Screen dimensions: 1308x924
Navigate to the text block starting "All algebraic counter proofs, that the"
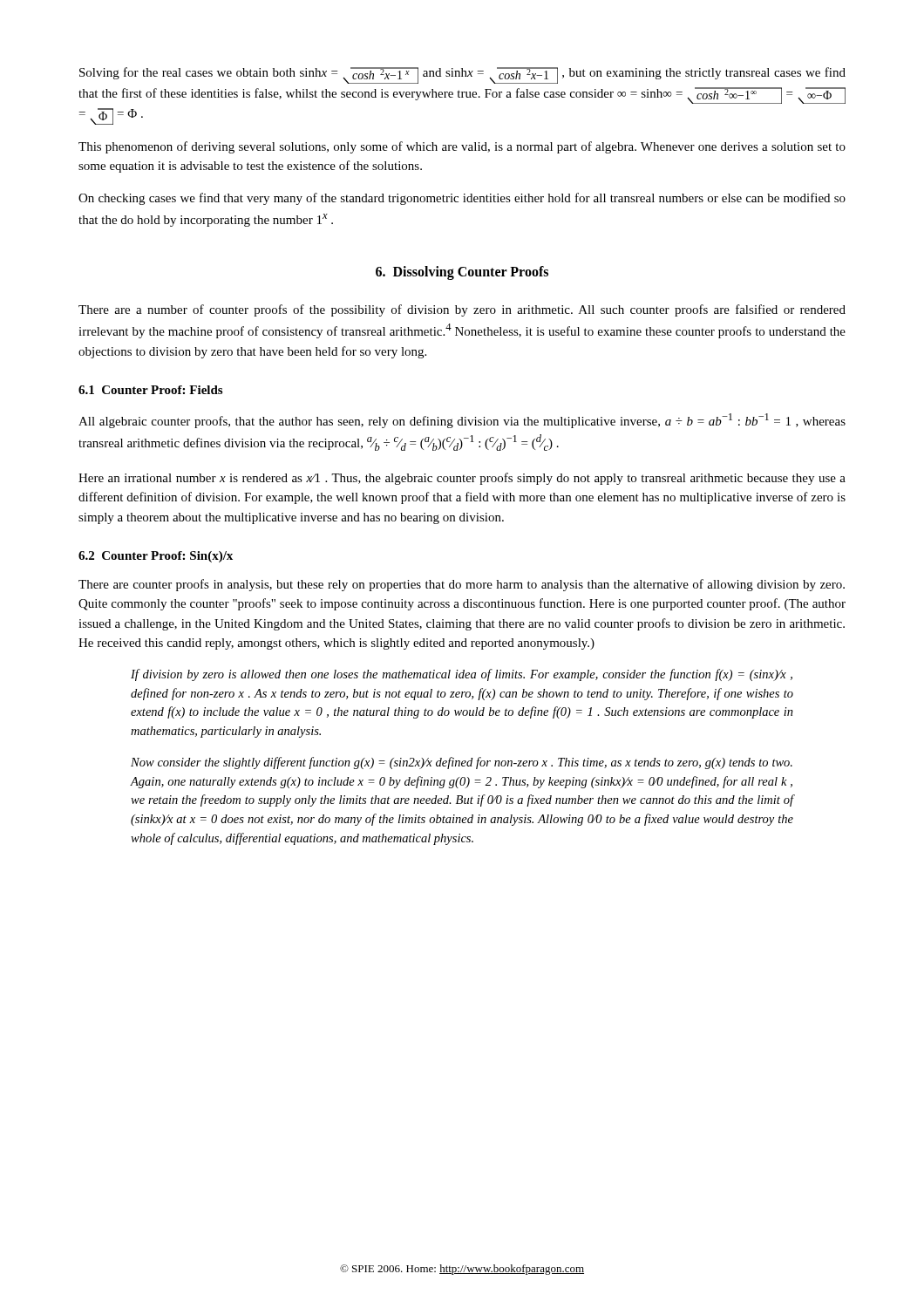point(462,432)
